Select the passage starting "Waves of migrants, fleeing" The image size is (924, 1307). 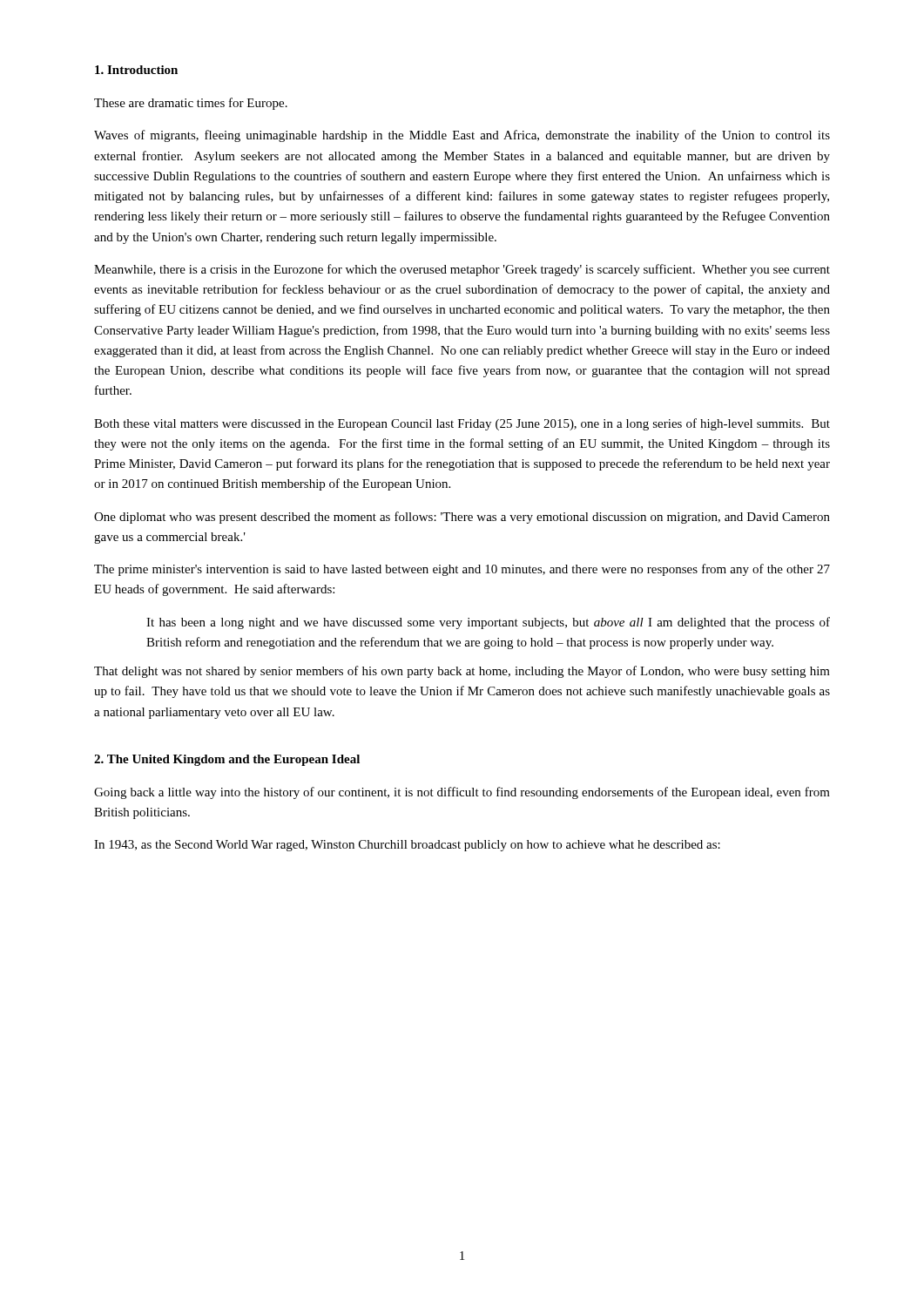[462, 186]
